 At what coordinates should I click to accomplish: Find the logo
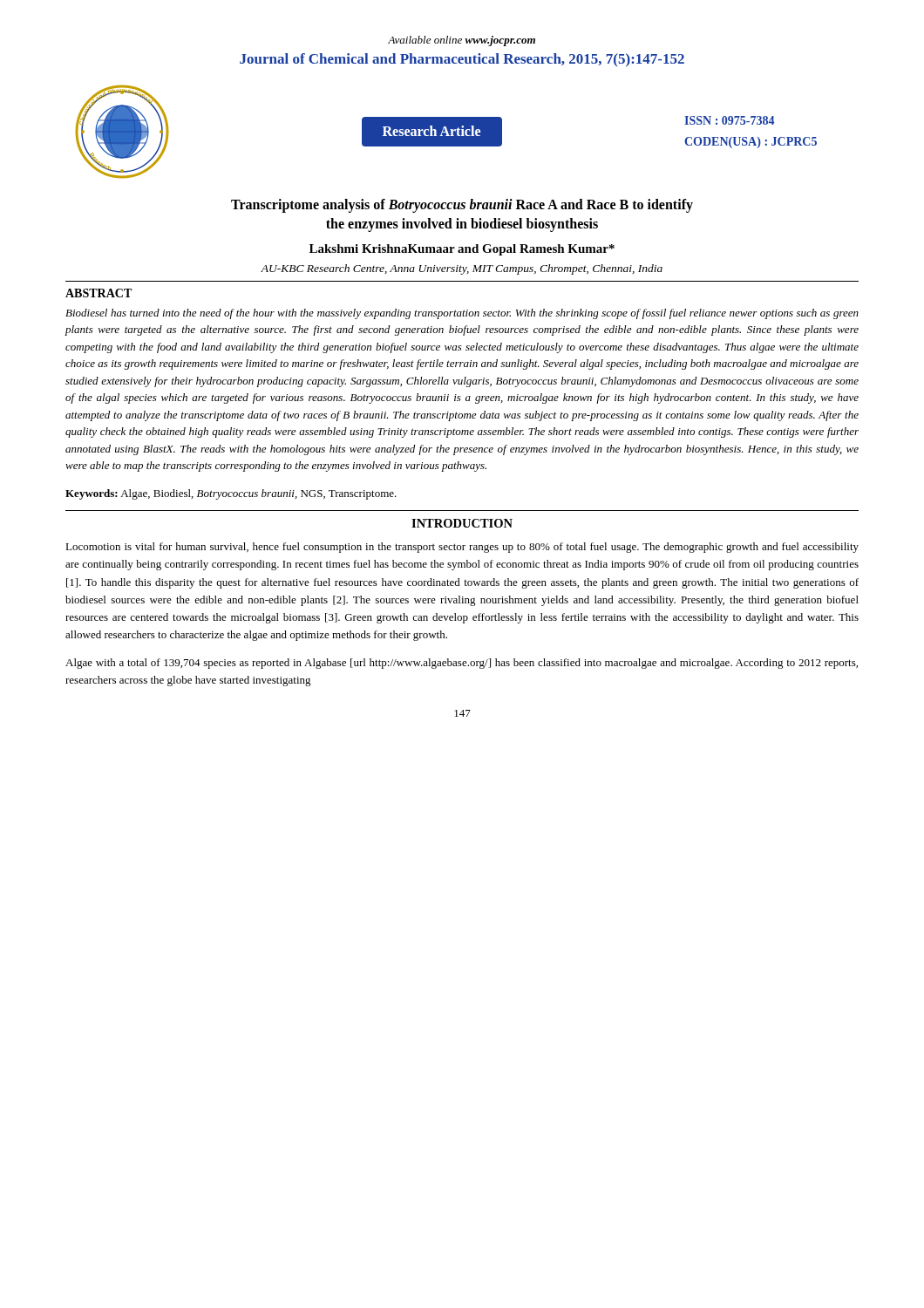(x=122, y=132)
